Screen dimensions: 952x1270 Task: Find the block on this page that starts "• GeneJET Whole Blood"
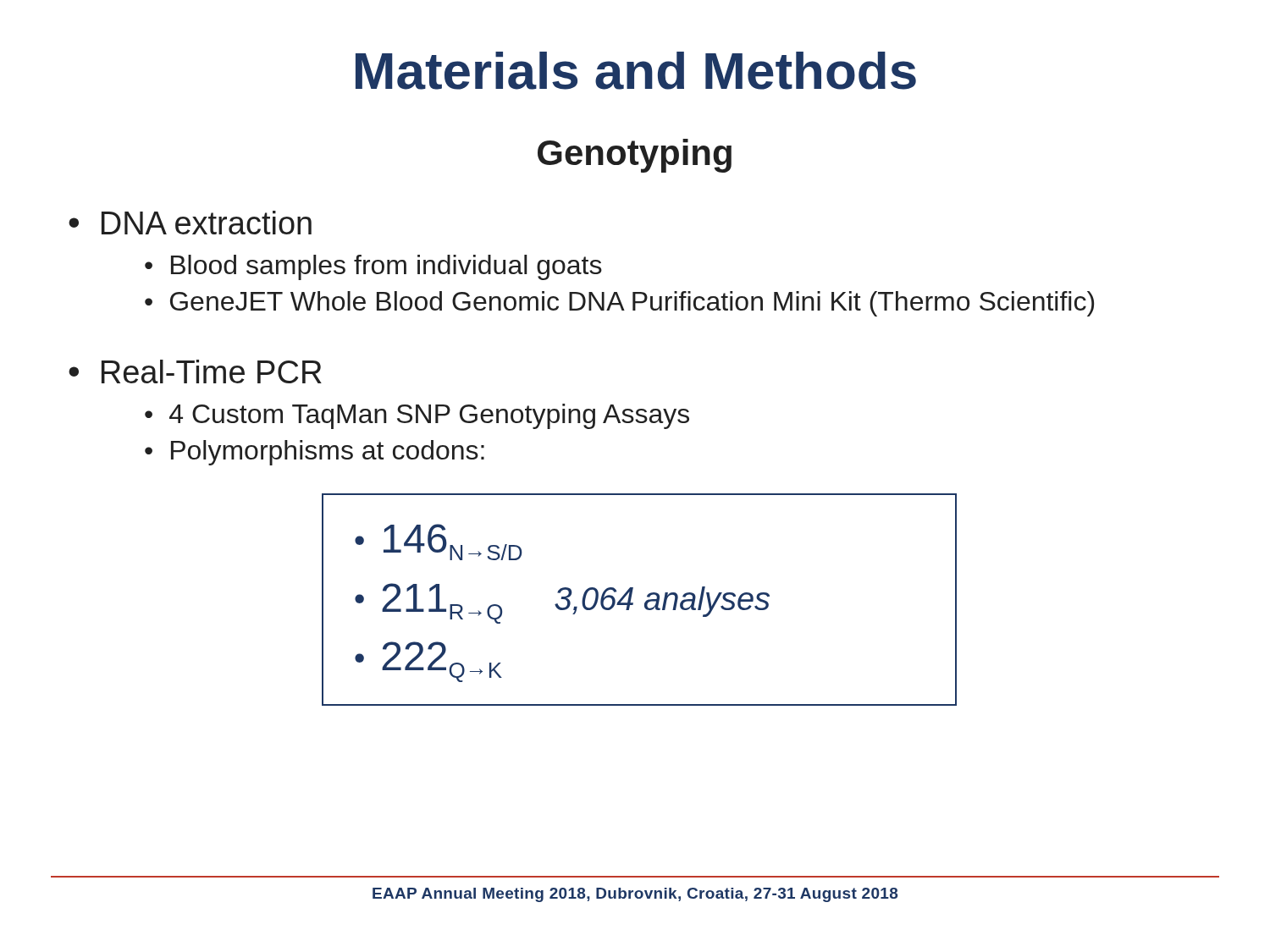620,302
